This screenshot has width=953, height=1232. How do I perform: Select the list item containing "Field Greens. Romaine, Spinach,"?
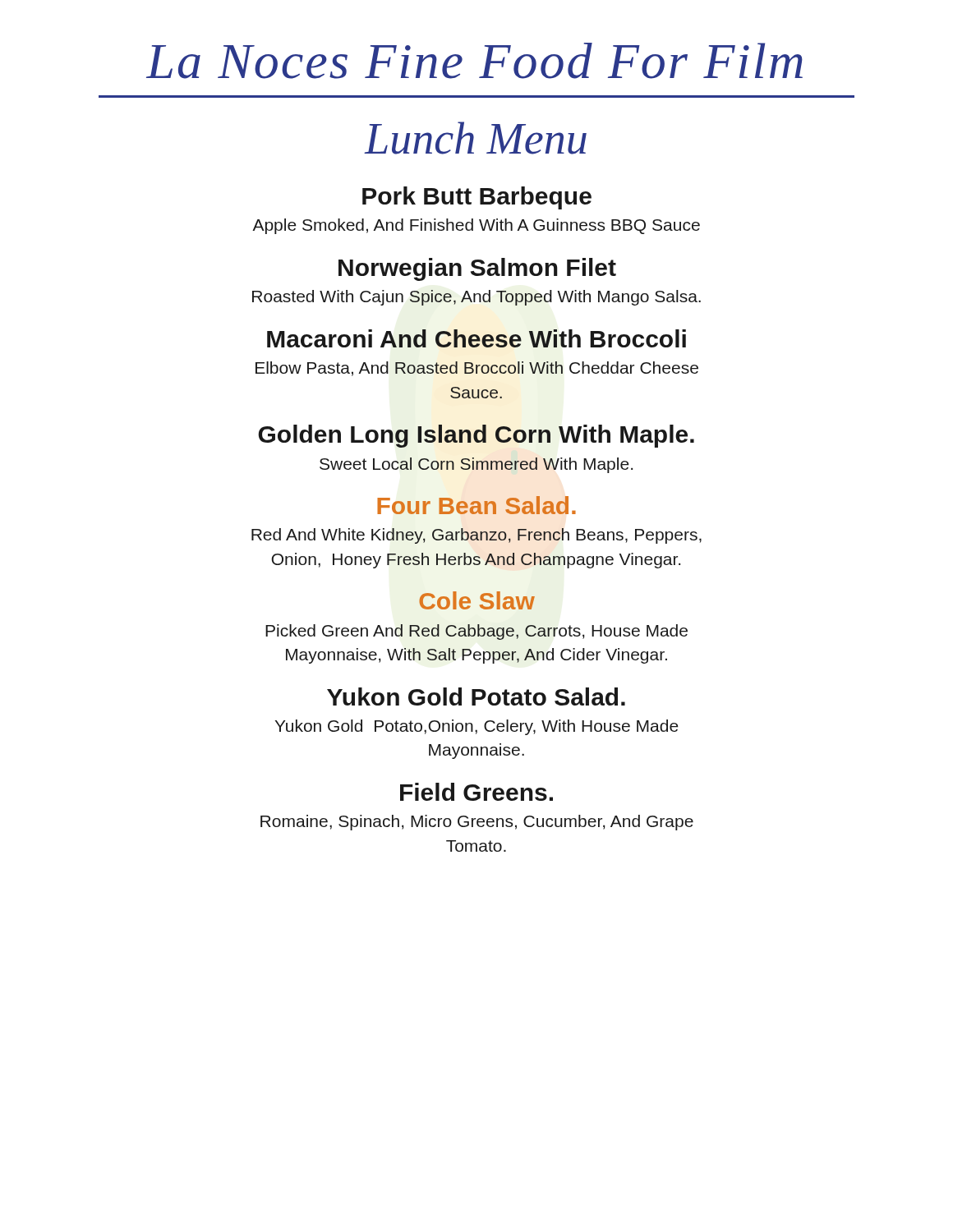pyautogui.click(x=476, y=817)
